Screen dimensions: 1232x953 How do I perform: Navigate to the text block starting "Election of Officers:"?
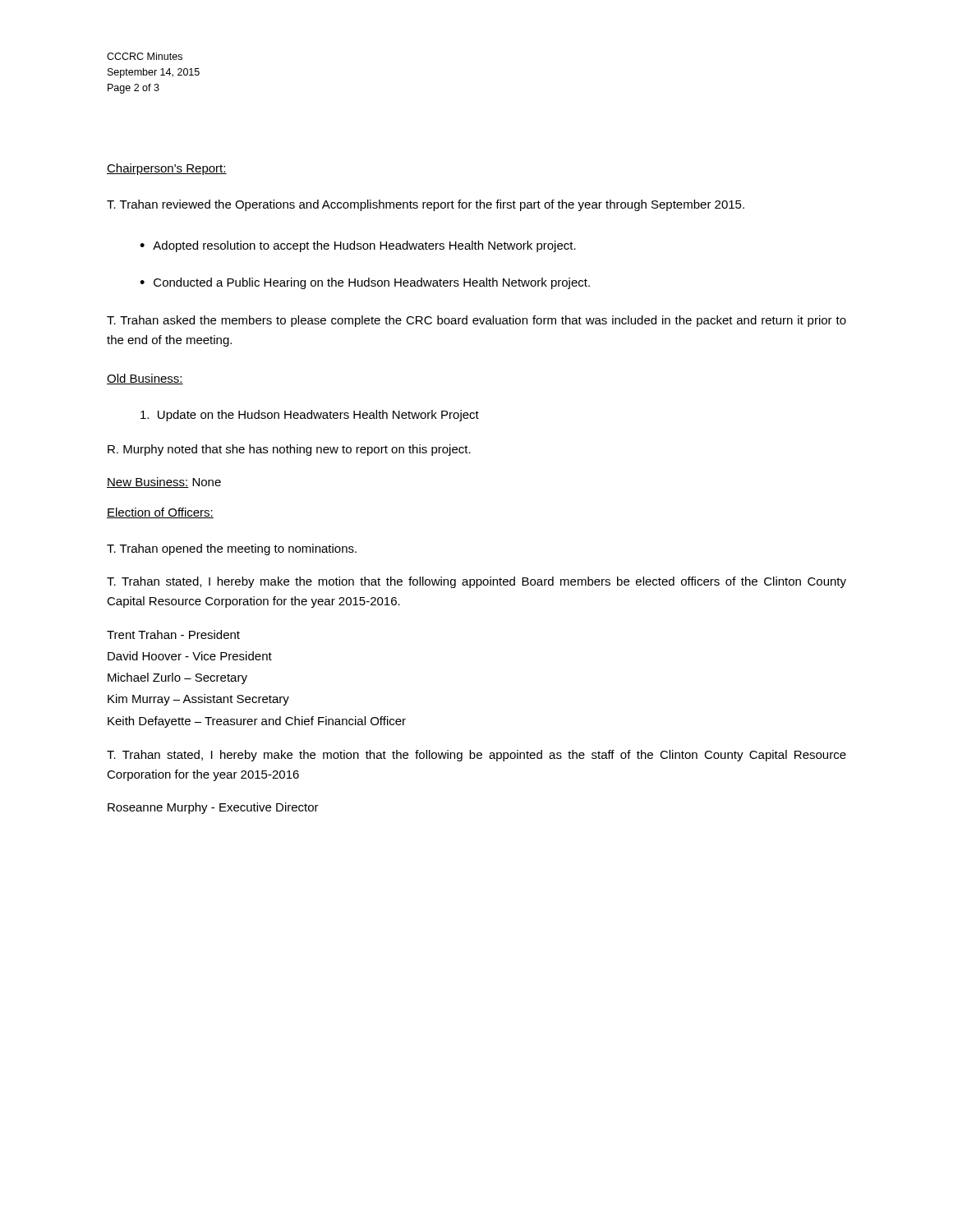[x=160, y=512]
